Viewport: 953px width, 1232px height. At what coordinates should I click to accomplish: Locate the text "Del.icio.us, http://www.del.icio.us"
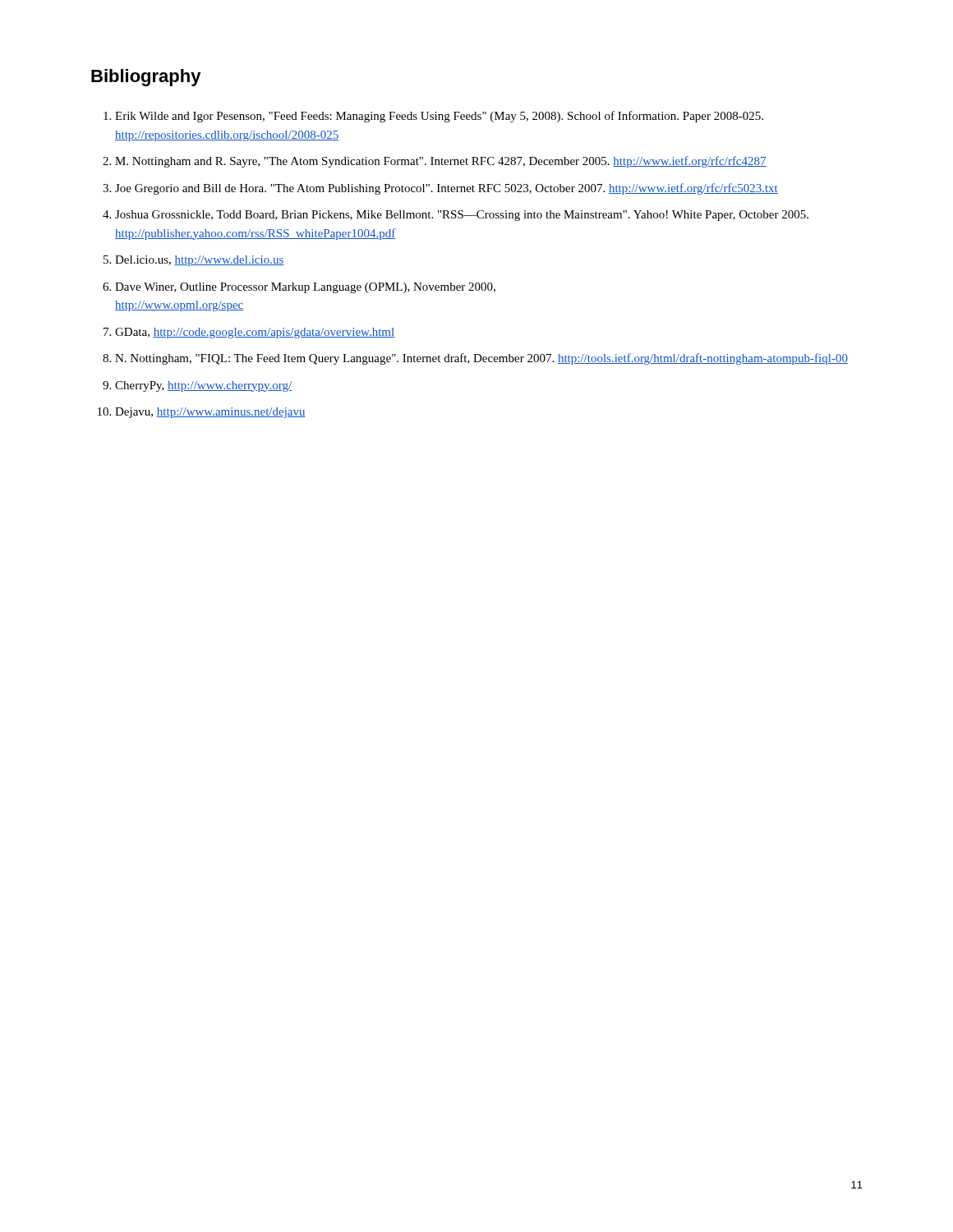(x=199, y=260)
